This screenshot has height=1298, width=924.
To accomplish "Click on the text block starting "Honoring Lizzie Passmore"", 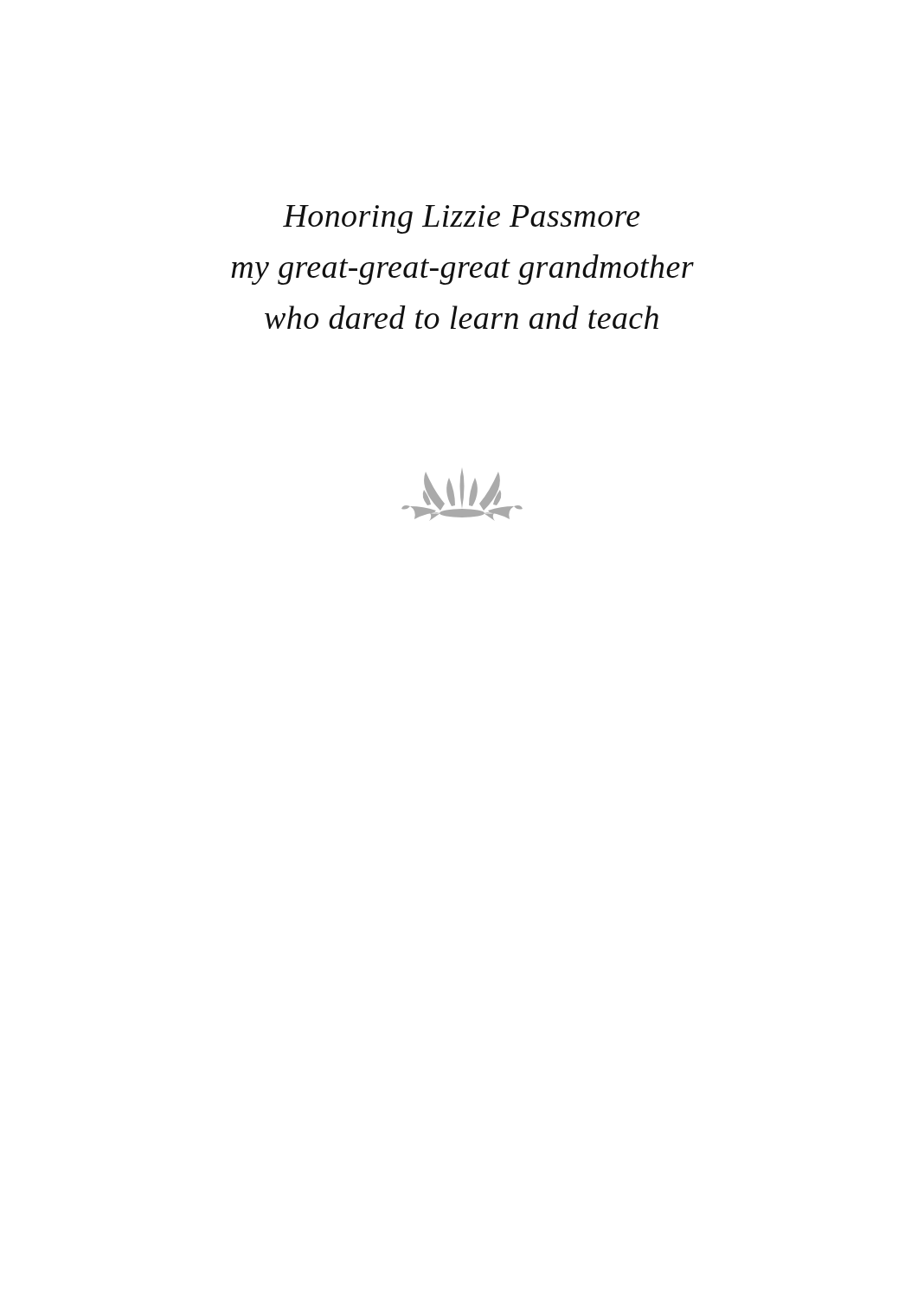I will [462, 267].
